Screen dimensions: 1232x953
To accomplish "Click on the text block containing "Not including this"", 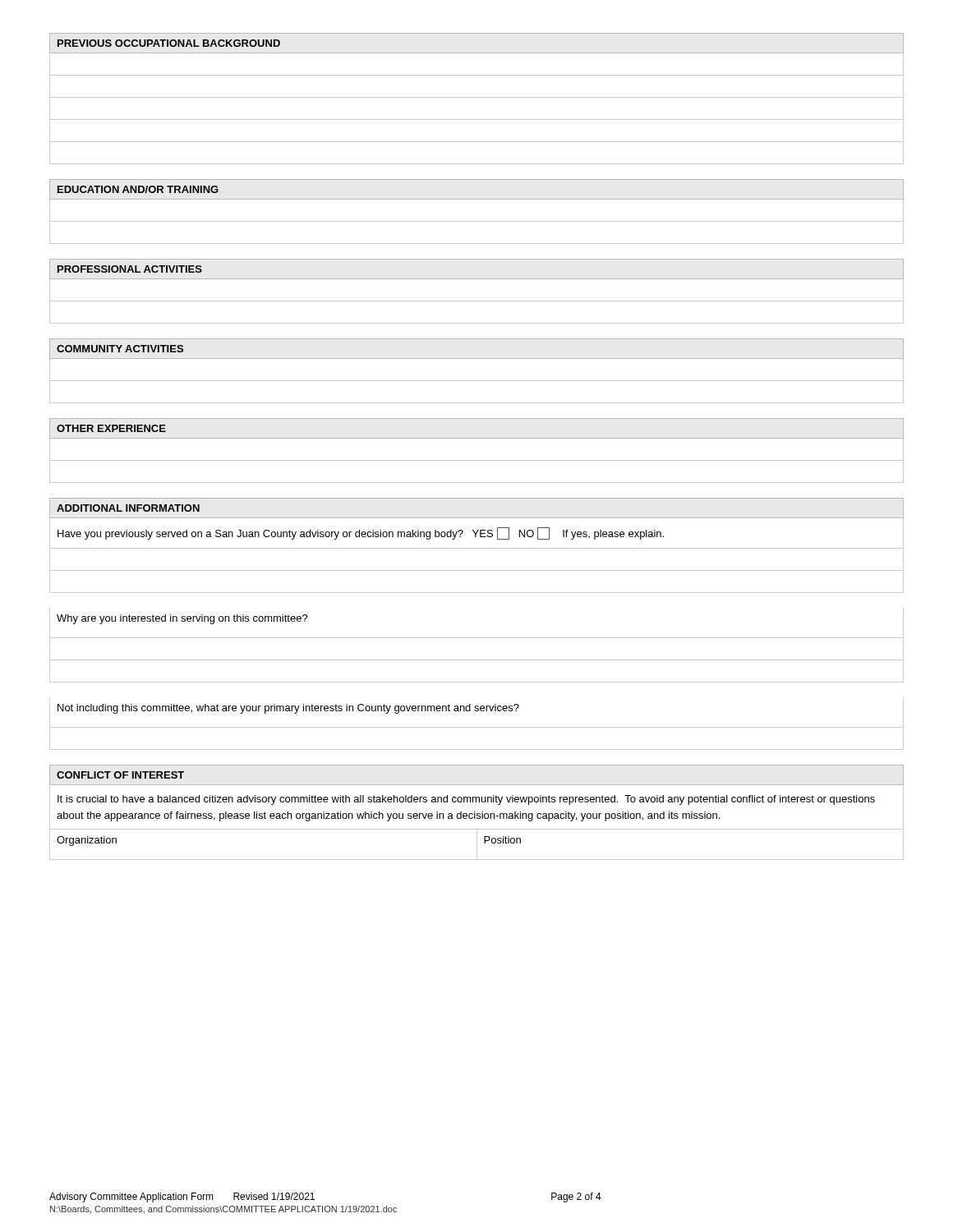I will coord(288,708).
